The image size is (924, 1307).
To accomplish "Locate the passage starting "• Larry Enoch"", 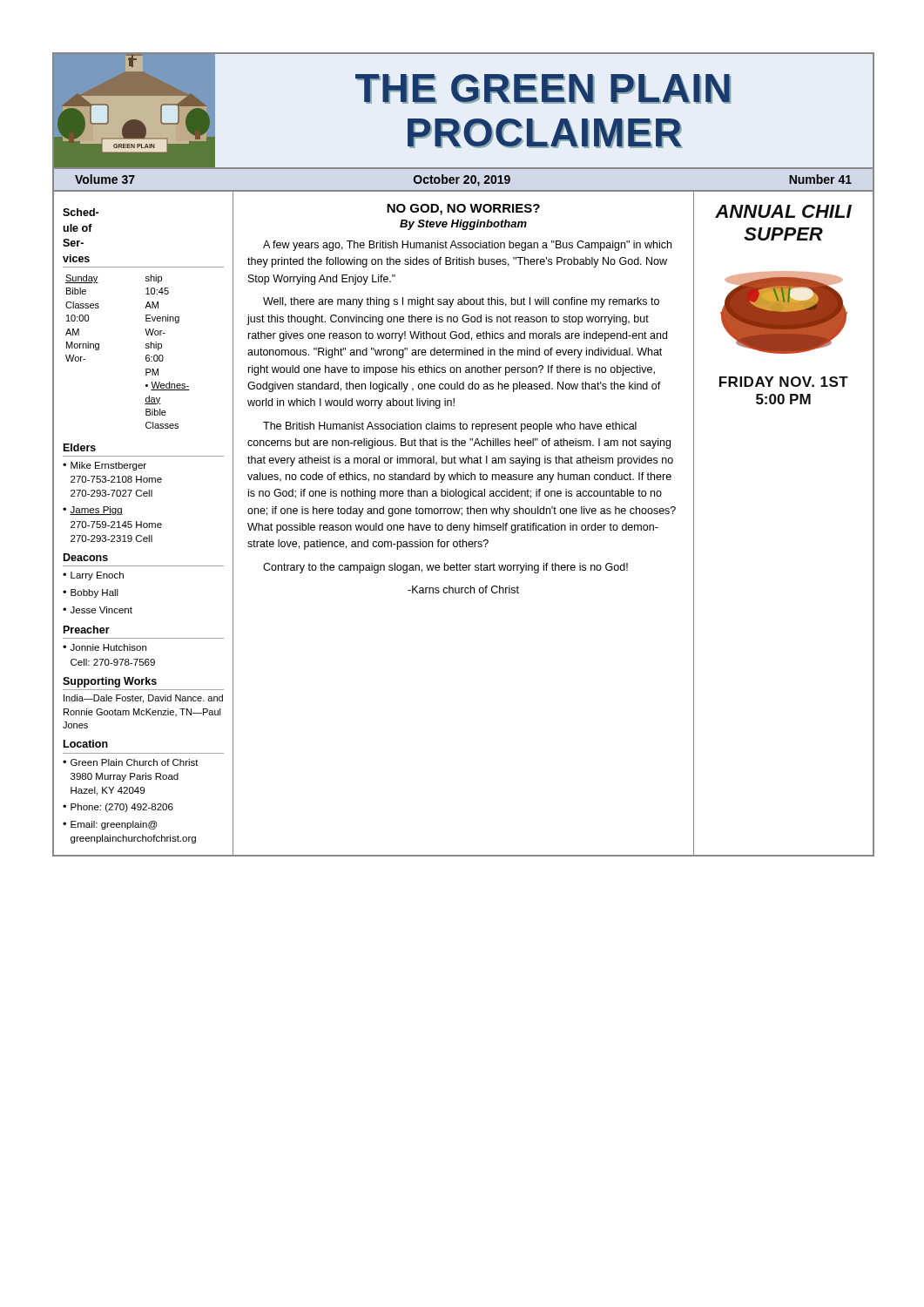I will pyautogui.click(x=143, y=576).
